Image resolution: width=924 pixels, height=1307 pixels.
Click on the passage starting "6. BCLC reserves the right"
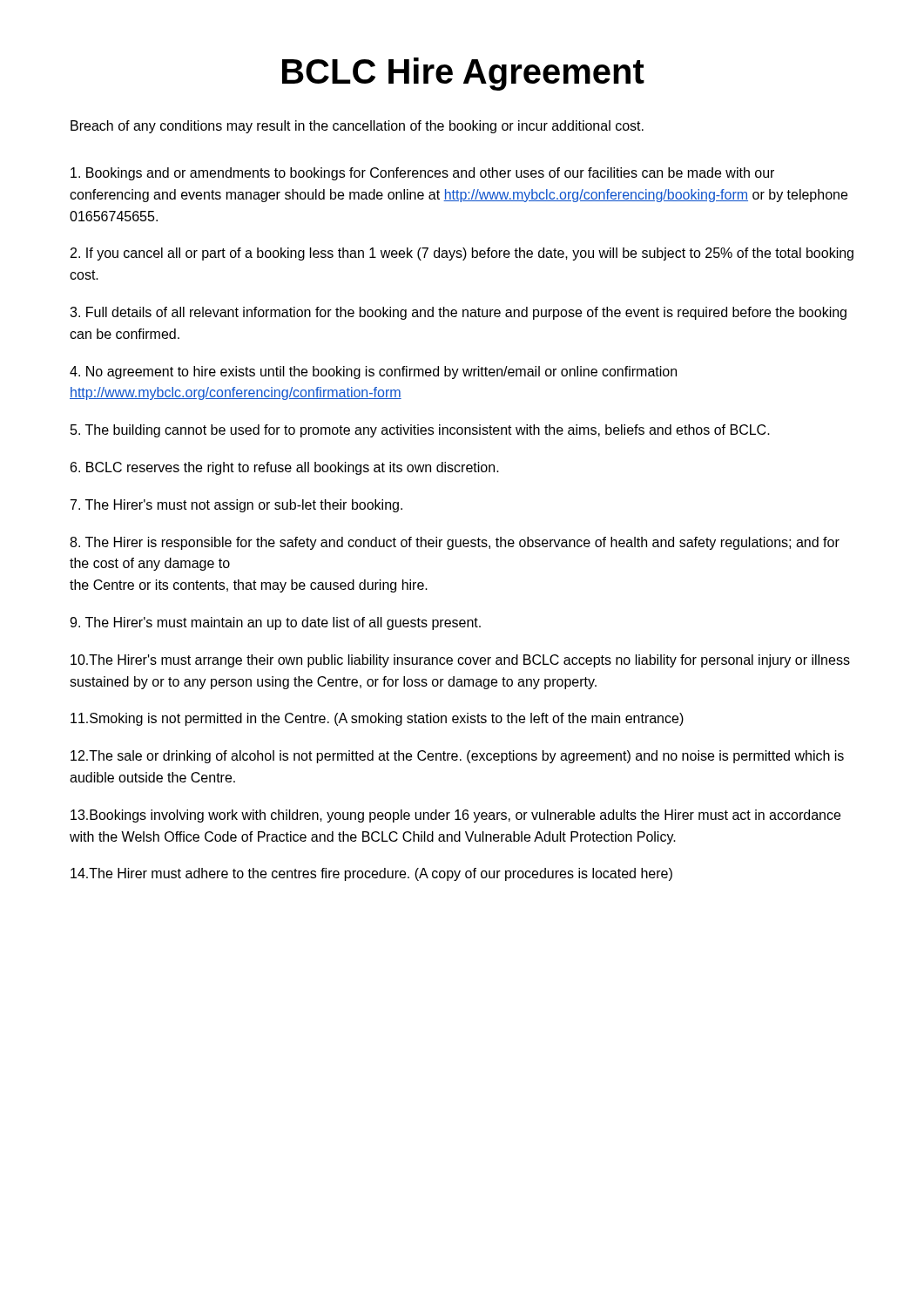(x=285, y=467)
